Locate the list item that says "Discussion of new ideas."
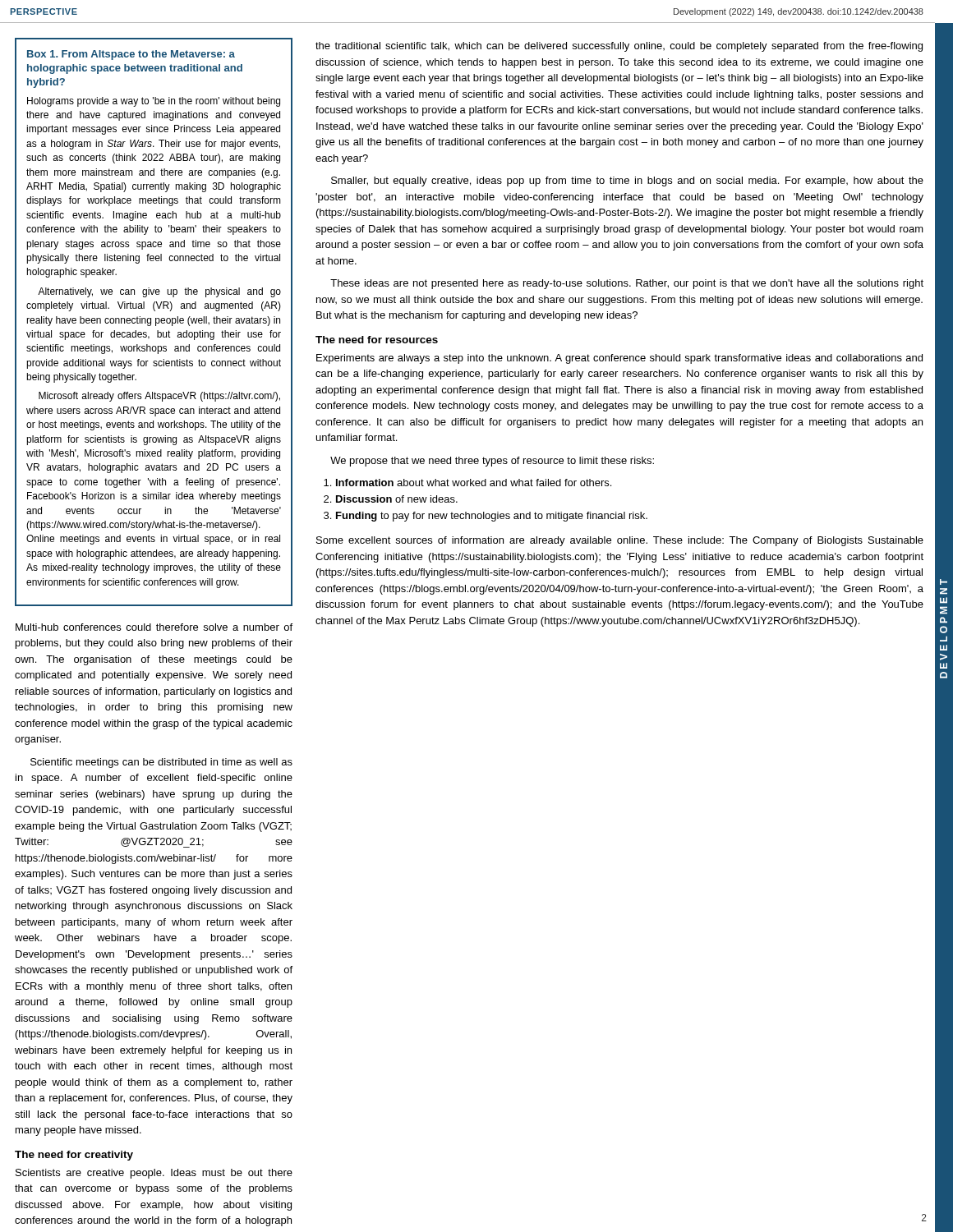 397,499
